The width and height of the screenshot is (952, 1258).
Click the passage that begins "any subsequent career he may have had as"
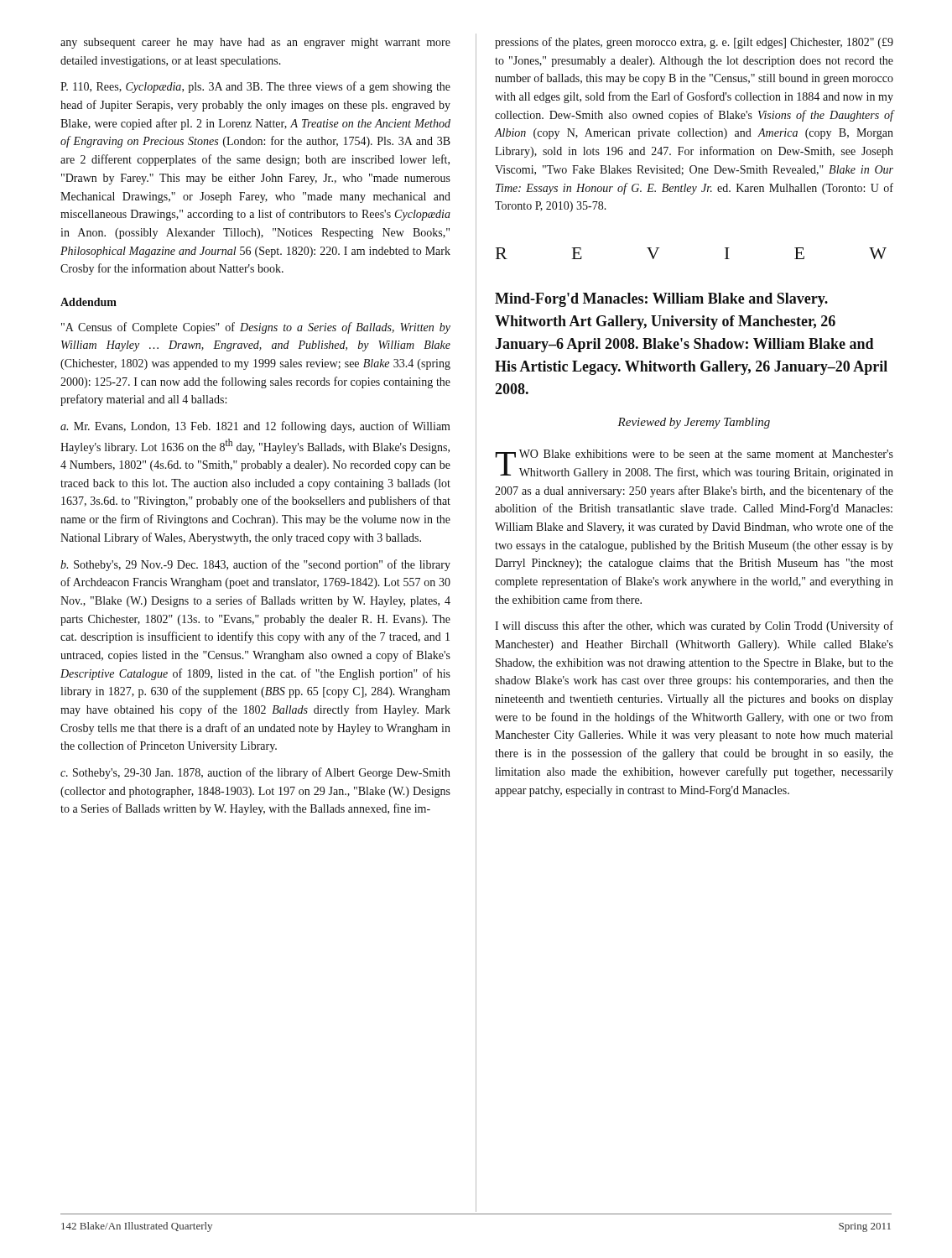[x=255, y=52]
